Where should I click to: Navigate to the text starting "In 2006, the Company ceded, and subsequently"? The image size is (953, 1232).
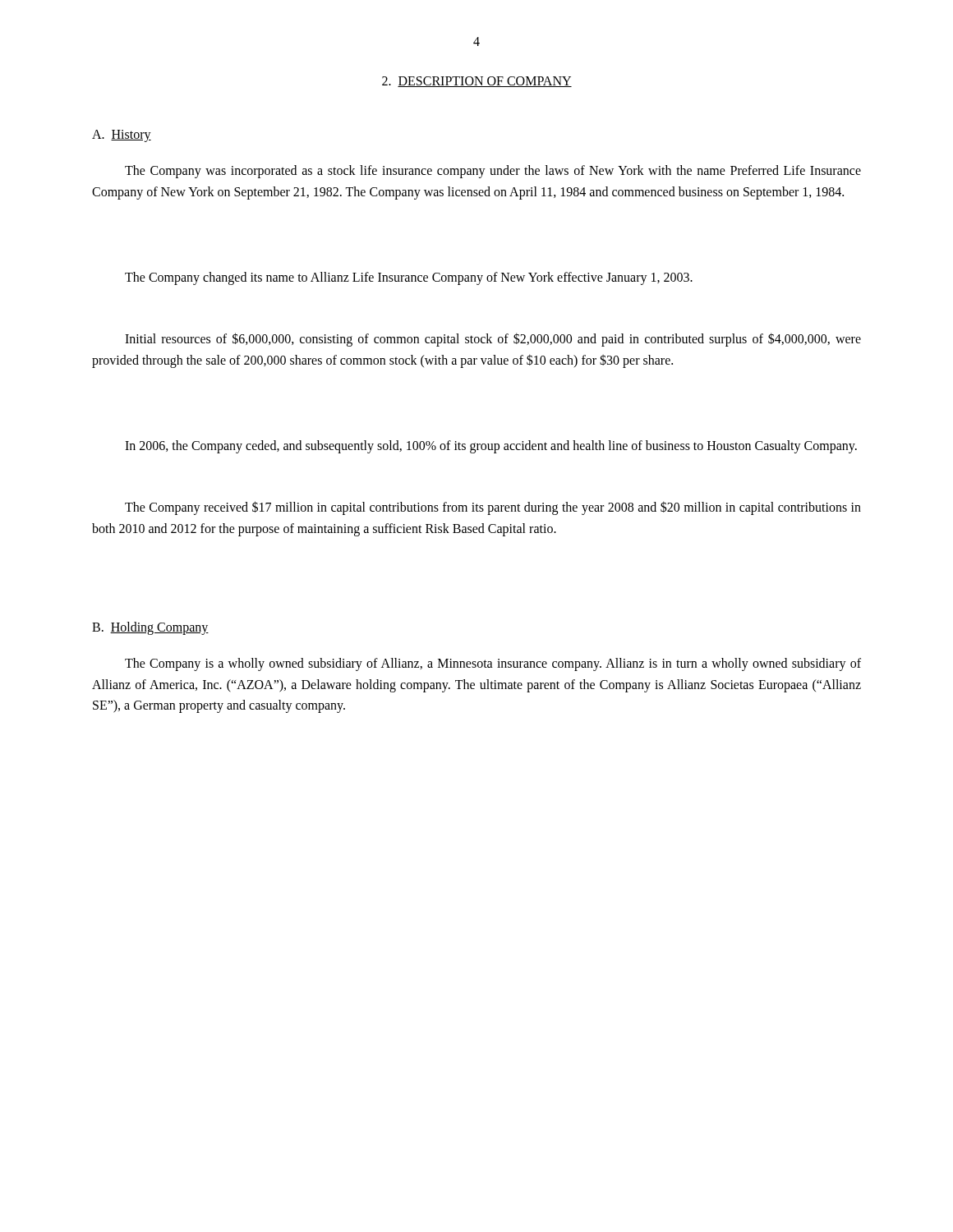tap(491, 446)
